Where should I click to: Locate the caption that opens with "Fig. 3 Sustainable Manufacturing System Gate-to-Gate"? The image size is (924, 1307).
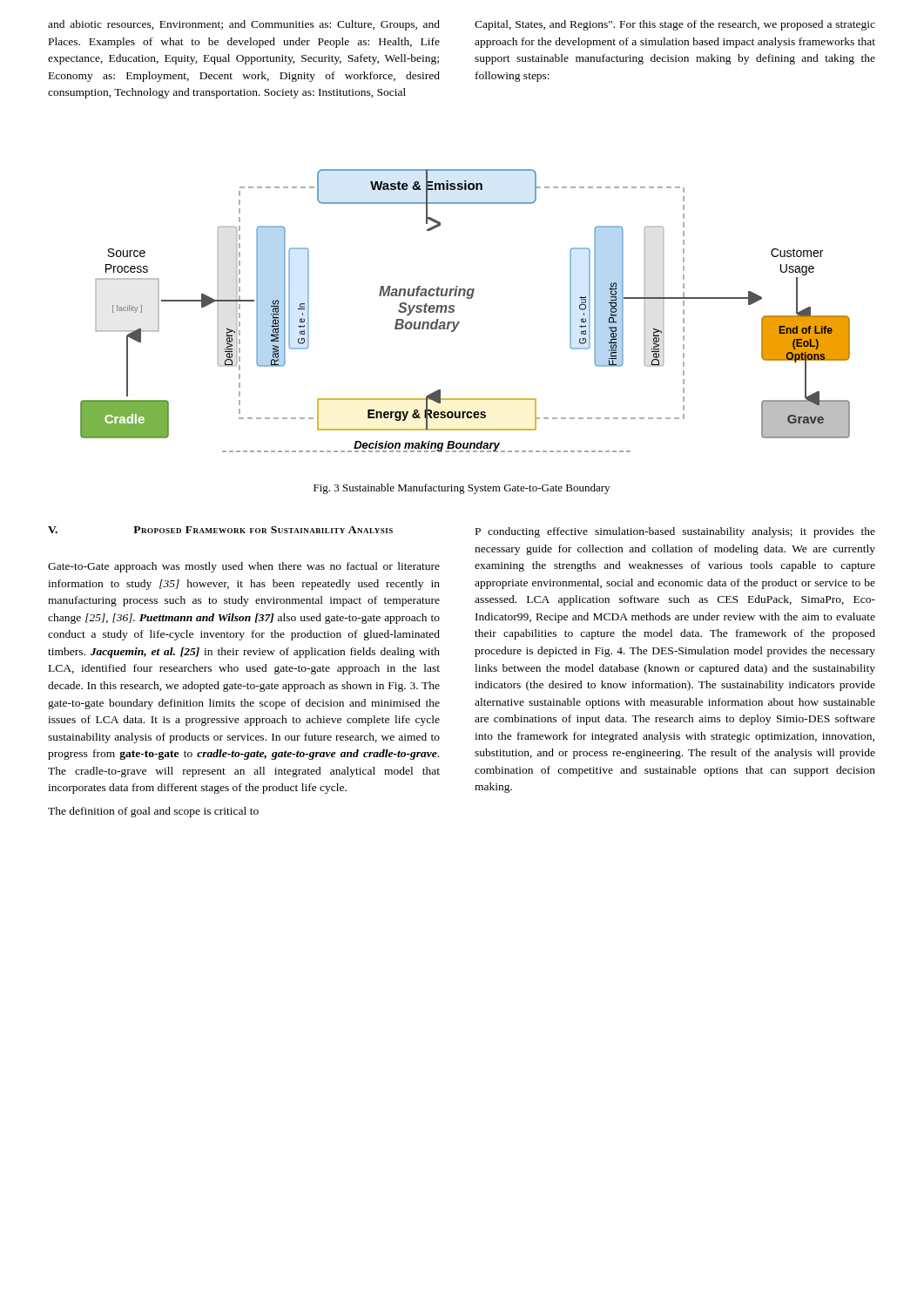click(462, 488)
